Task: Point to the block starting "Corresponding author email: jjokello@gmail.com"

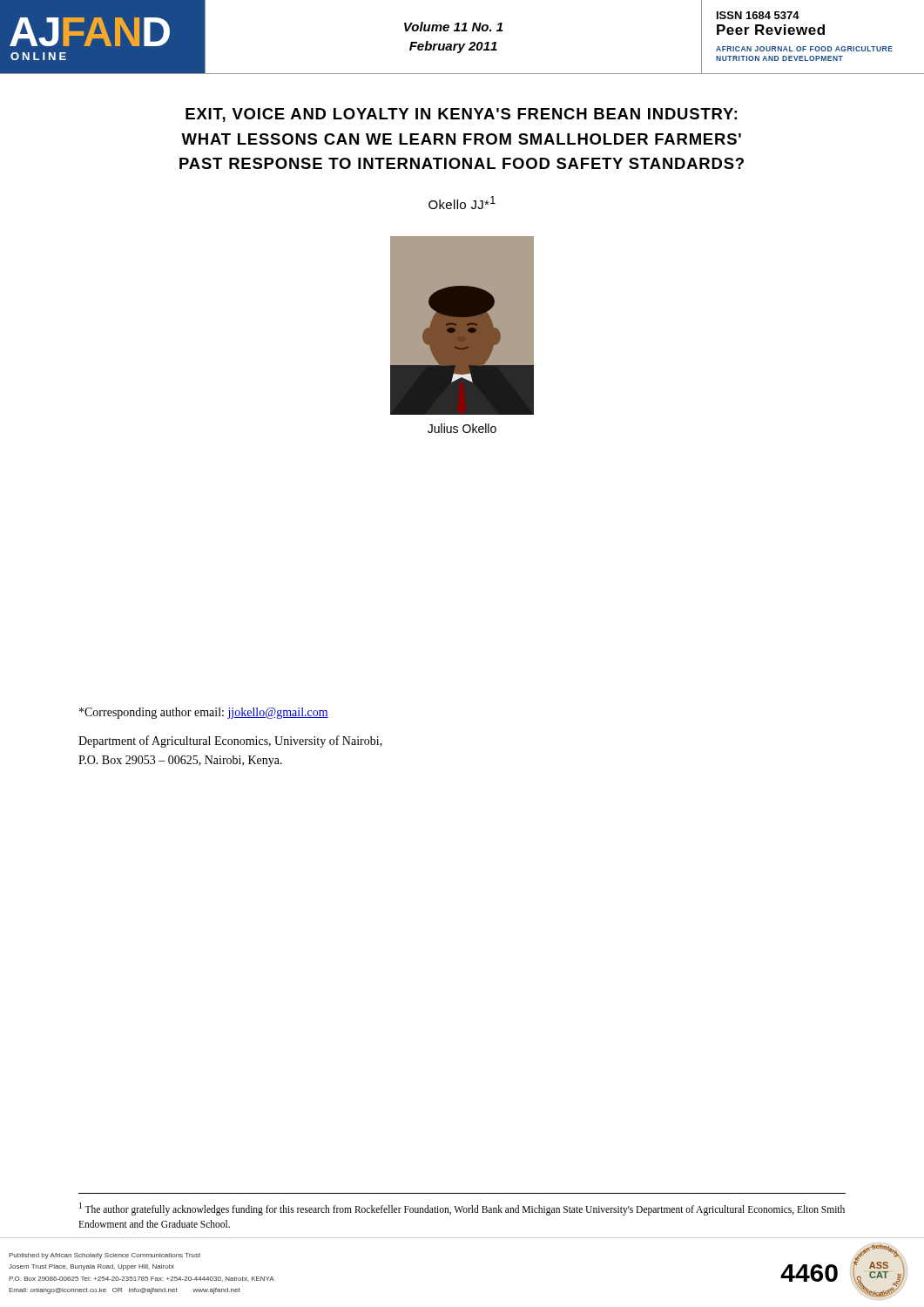Action: (x=203, y=712)
